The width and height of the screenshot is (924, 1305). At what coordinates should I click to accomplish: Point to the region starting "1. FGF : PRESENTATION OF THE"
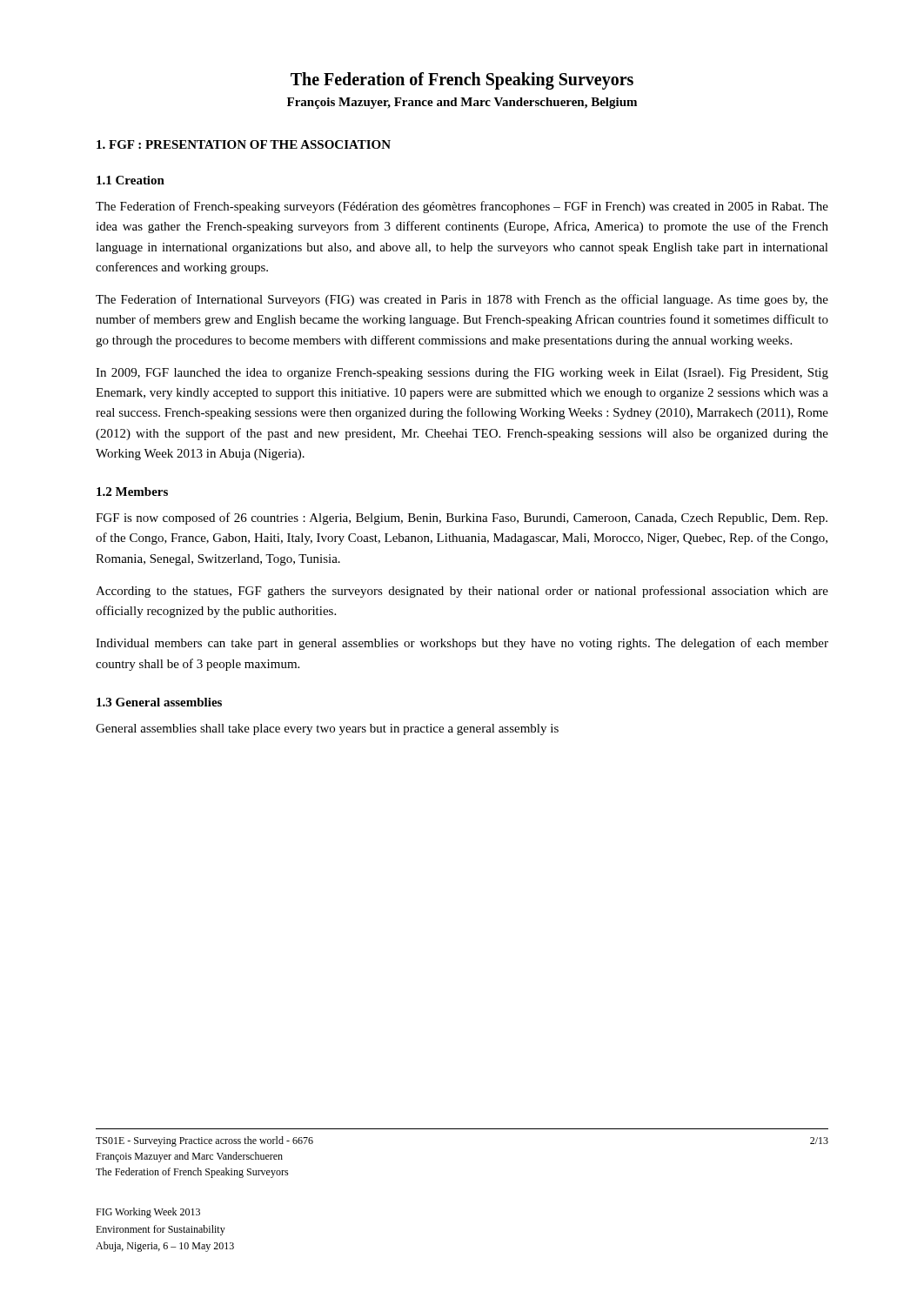(243, 144)
